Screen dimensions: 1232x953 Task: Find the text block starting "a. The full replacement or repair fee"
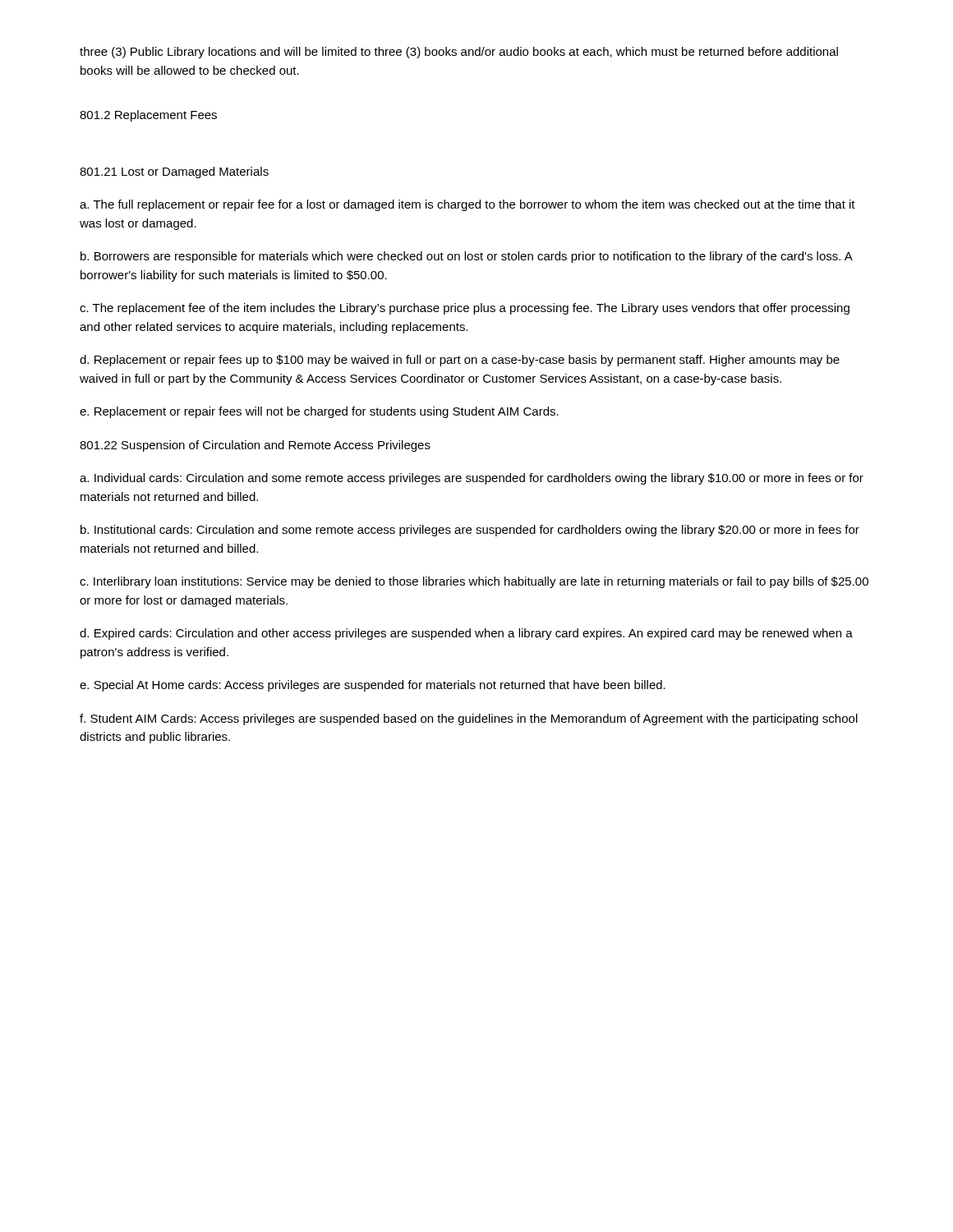[x=467, y=213]
